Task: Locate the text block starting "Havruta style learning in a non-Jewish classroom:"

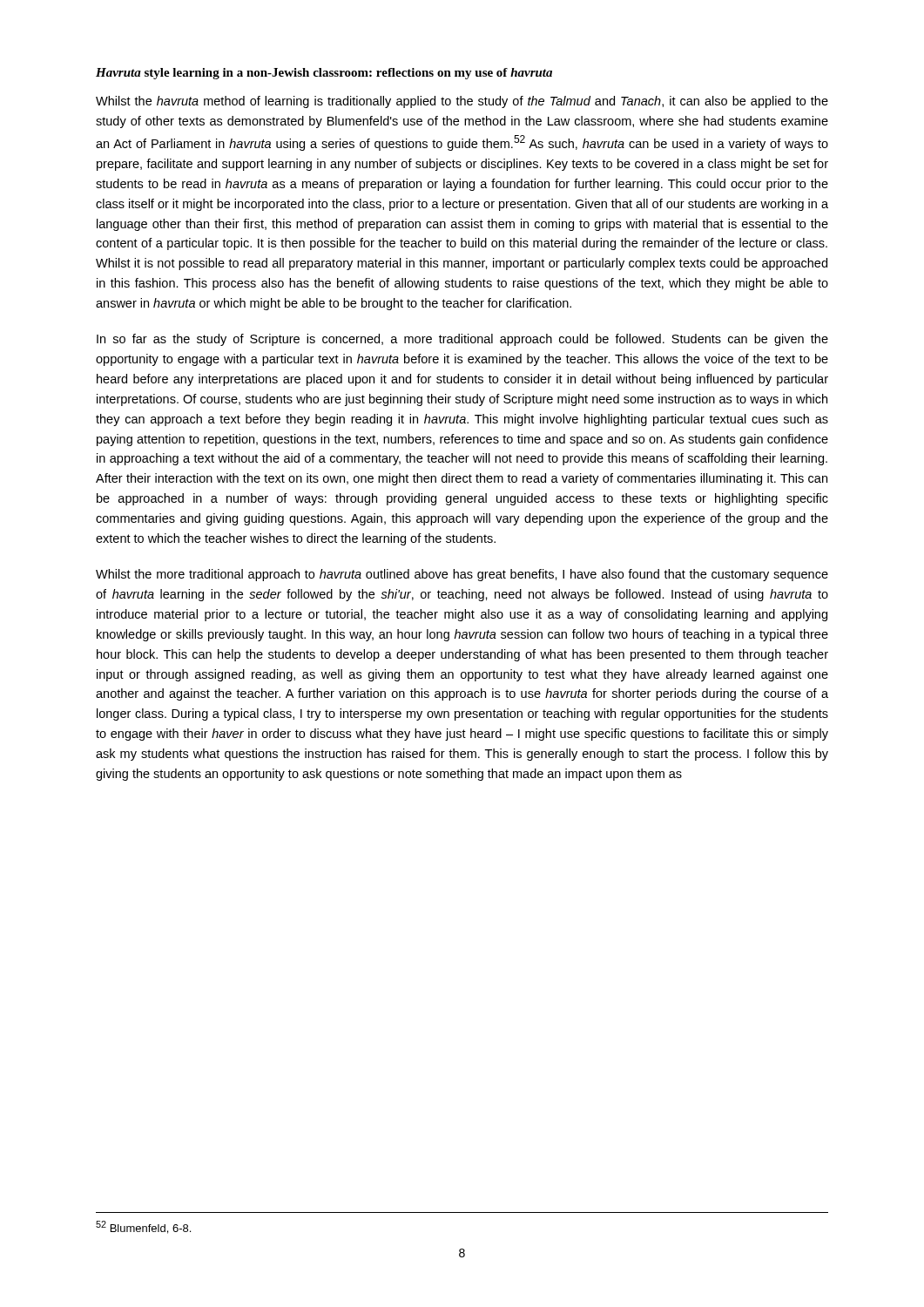Action: tap(324, 72)
